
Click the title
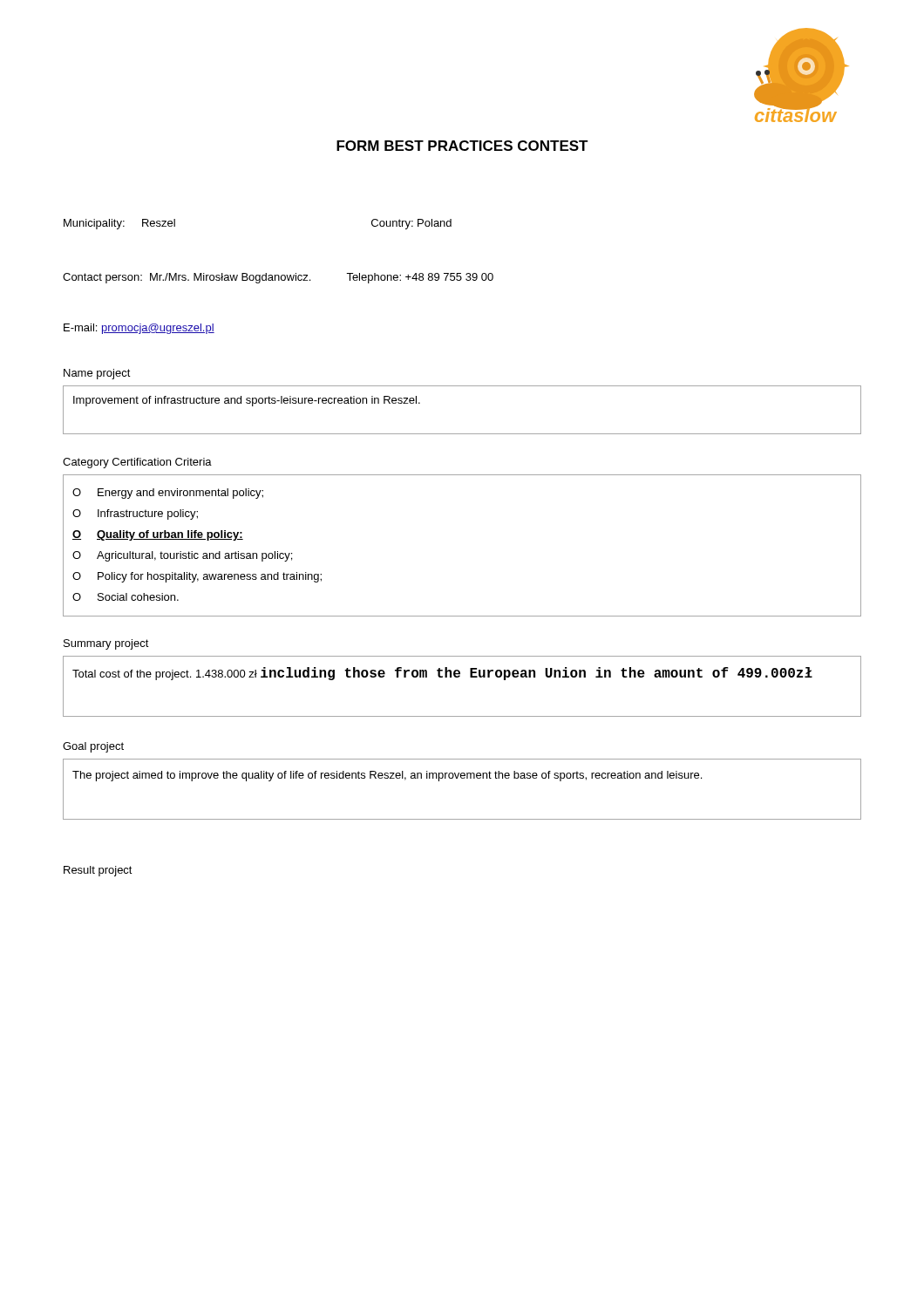pyautogui.click(x=462, y=146)
